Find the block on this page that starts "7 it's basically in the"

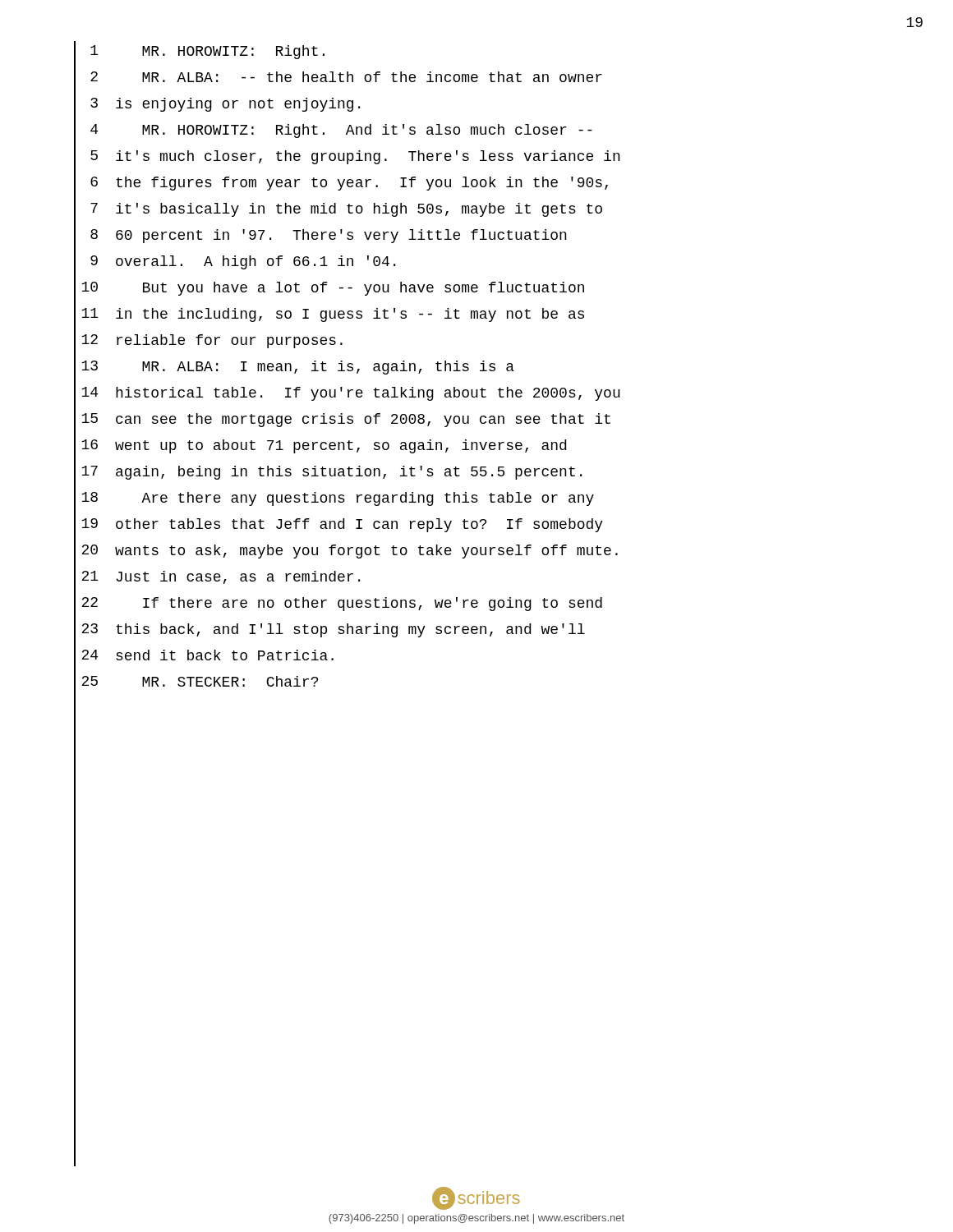[x=485, y=210]
